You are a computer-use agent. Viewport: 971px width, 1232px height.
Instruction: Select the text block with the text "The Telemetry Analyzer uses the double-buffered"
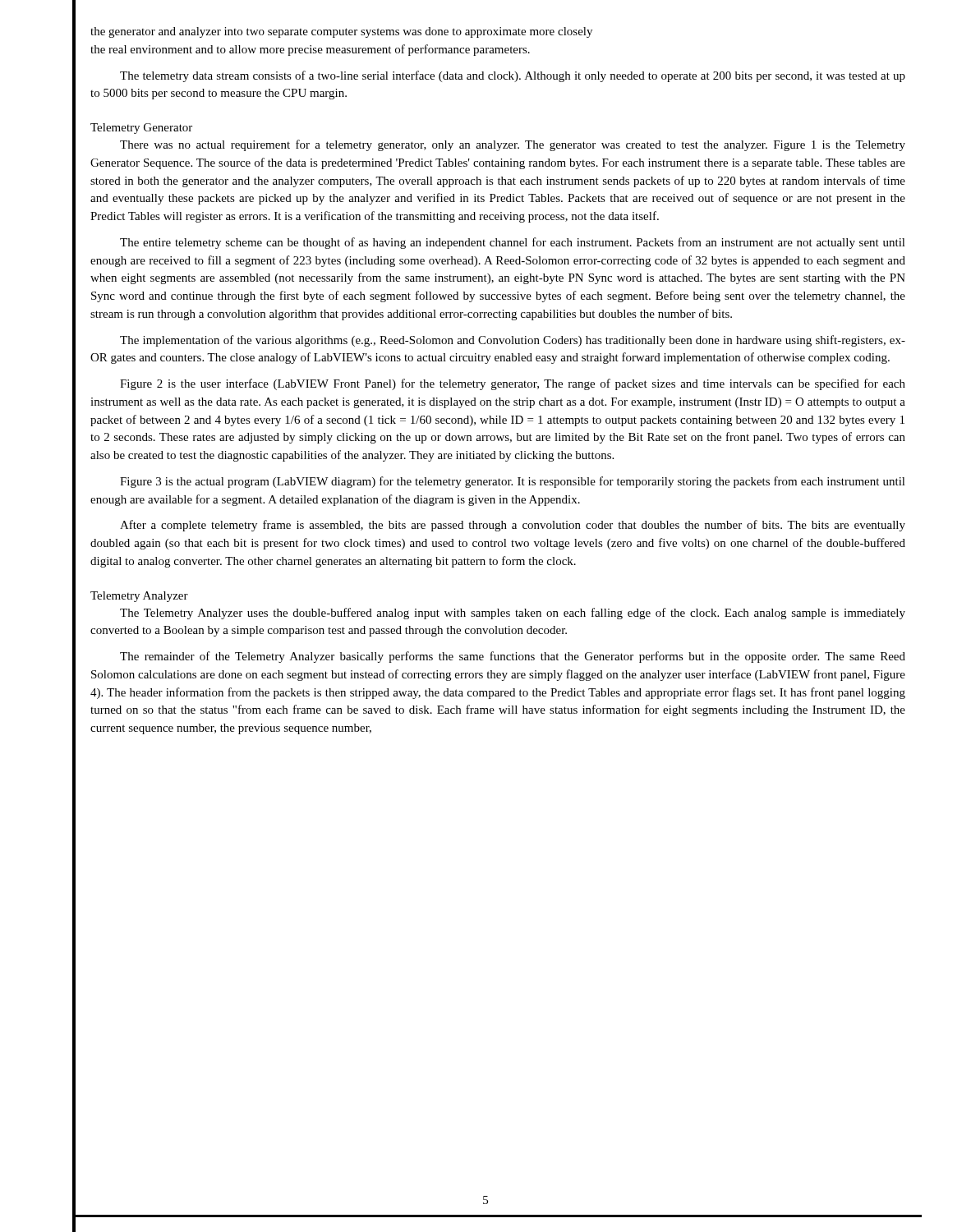click(x=498, y=621)
